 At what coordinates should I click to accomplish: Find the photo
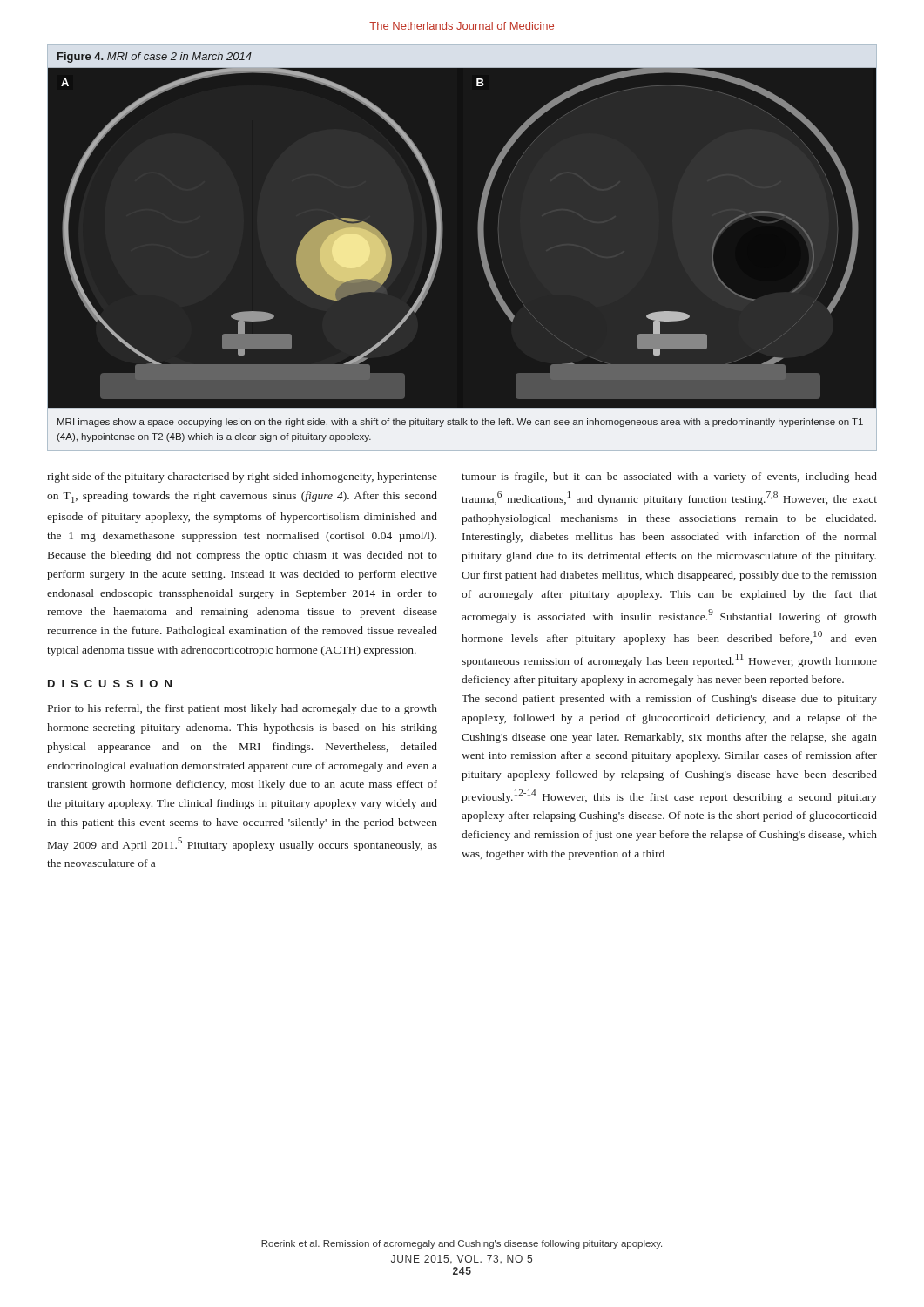click(462, 248)
